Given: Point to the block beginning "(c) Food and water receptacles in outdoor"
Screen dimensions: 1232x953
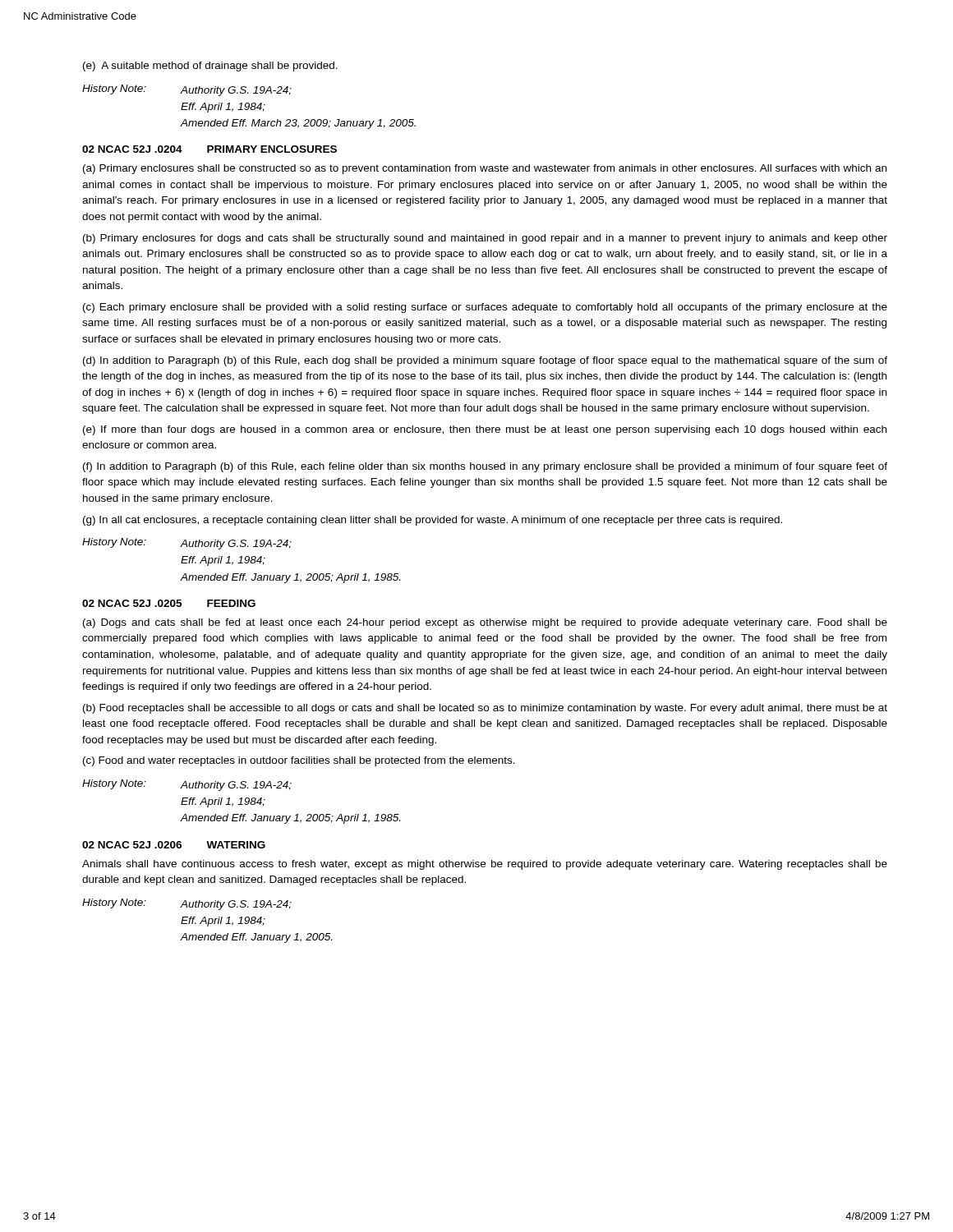Looking at the screenshot, I should [299, 760].
